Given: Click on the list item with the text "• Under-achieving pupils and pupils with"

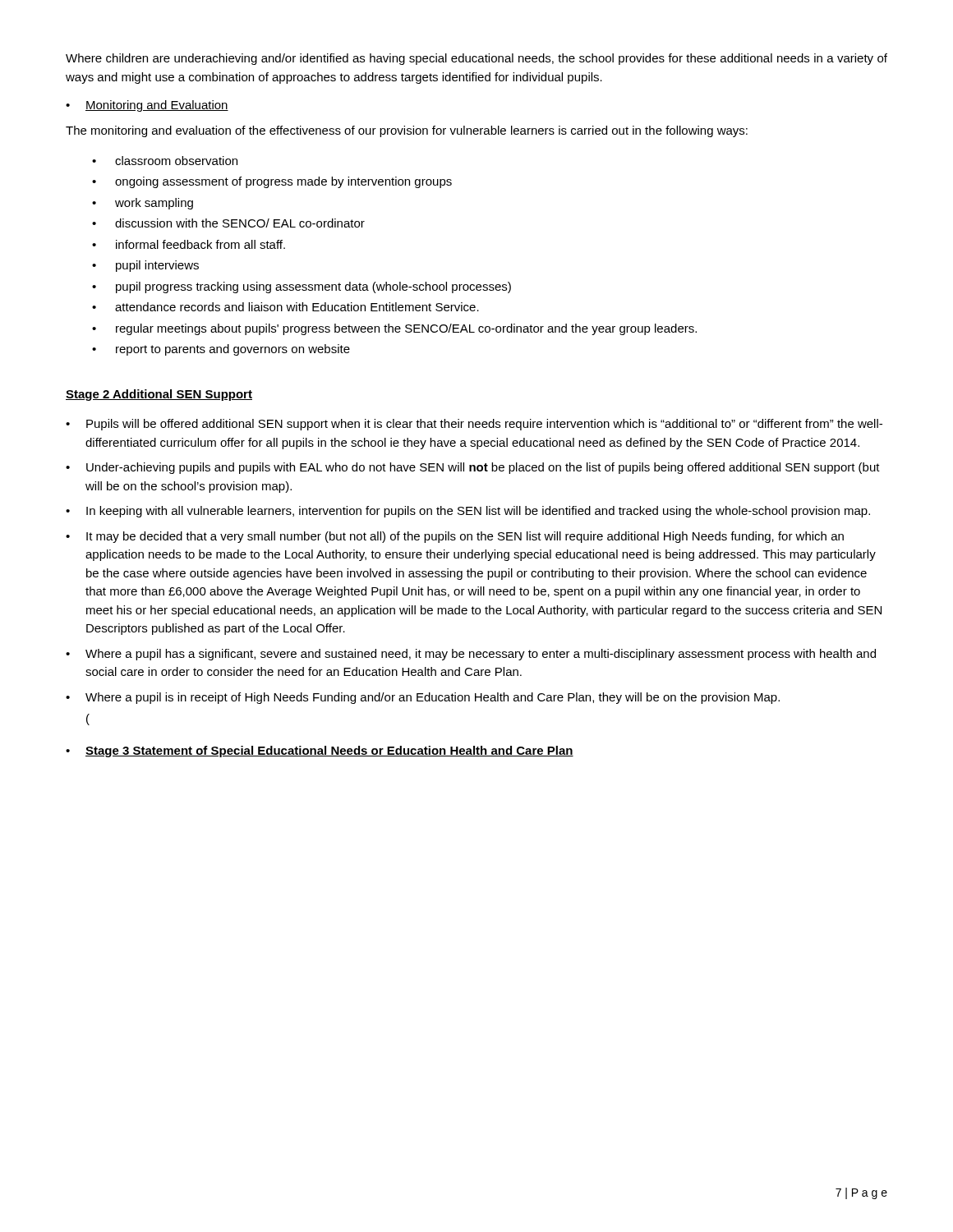Looking at the screenshot, I should click(476, 477).
